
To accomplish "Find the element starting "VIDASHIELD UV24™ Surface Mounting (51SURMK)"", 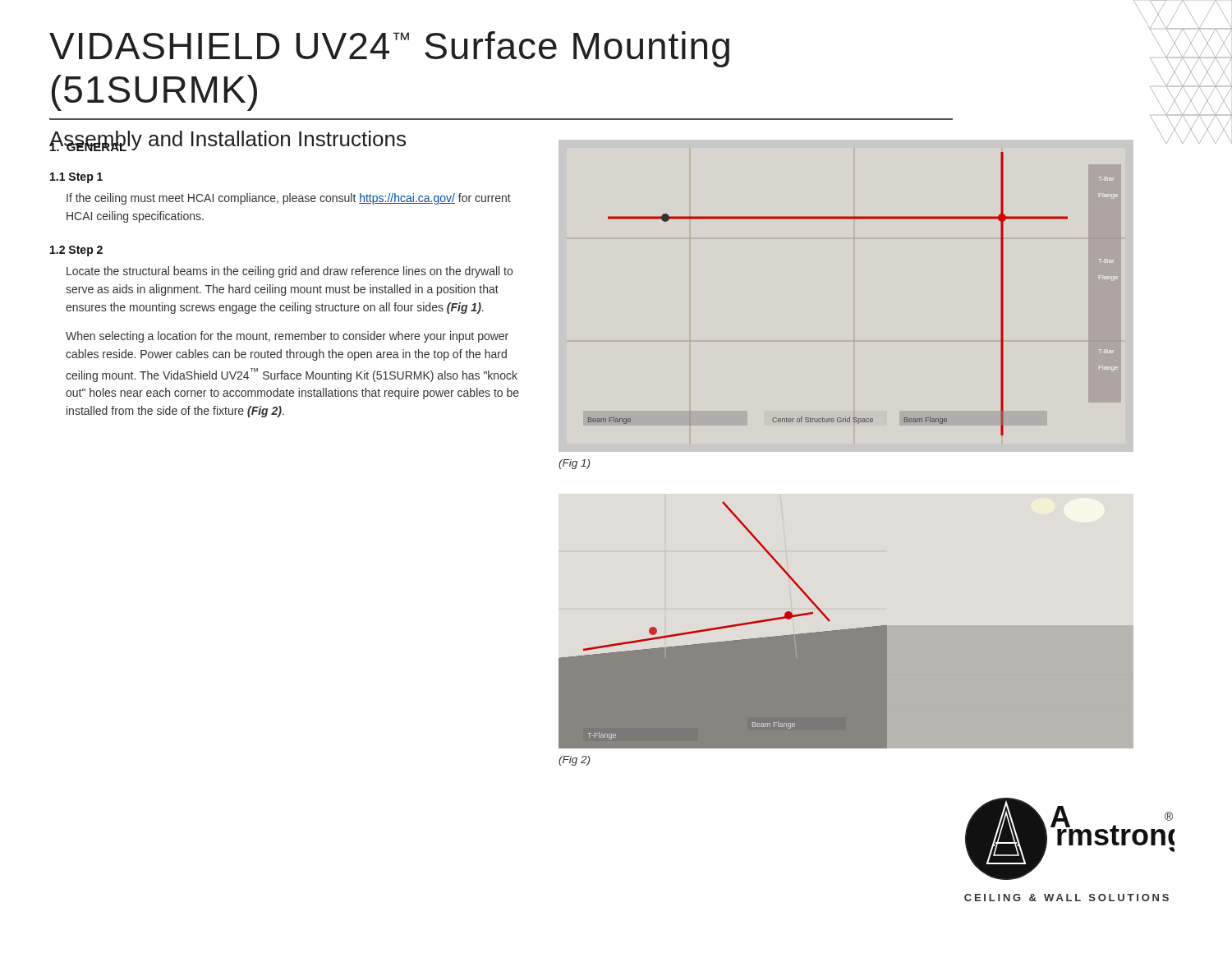I will (501, 68).
